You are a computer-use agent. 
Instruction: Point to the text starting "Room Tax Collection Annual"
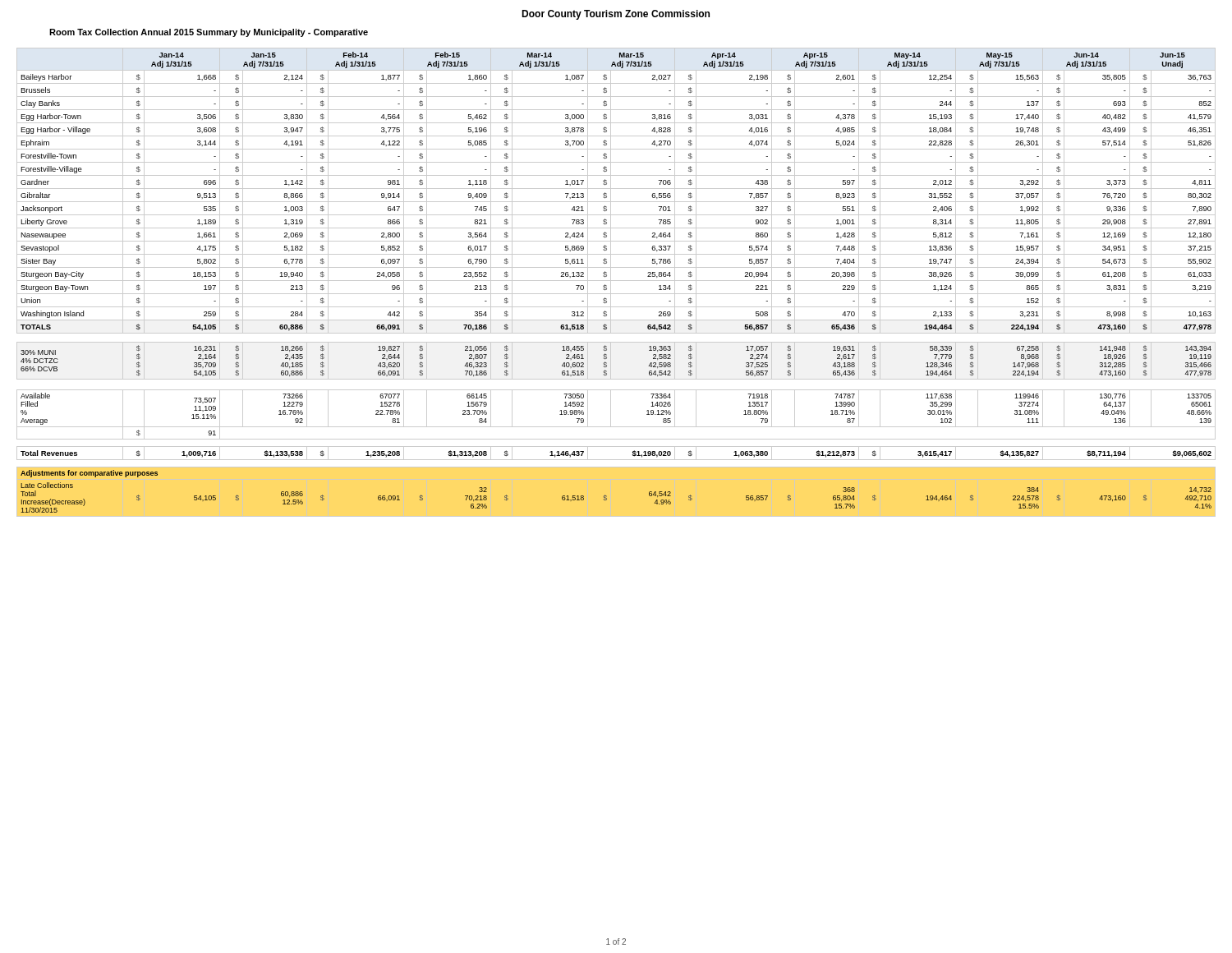[209, 32]
